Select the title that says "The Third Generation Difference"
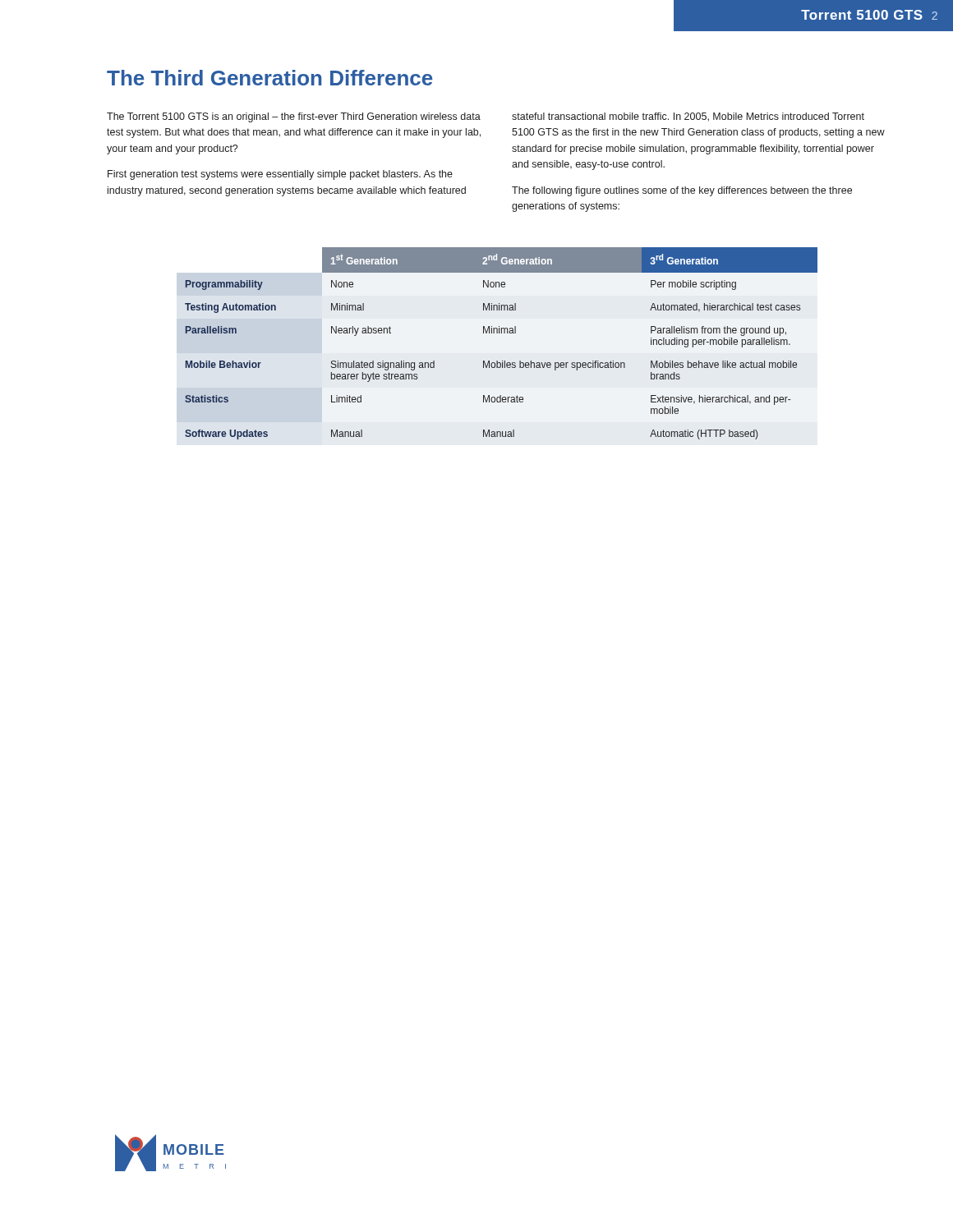The height and width of the screenshot is (1232, 953). [x=270, y=78]
